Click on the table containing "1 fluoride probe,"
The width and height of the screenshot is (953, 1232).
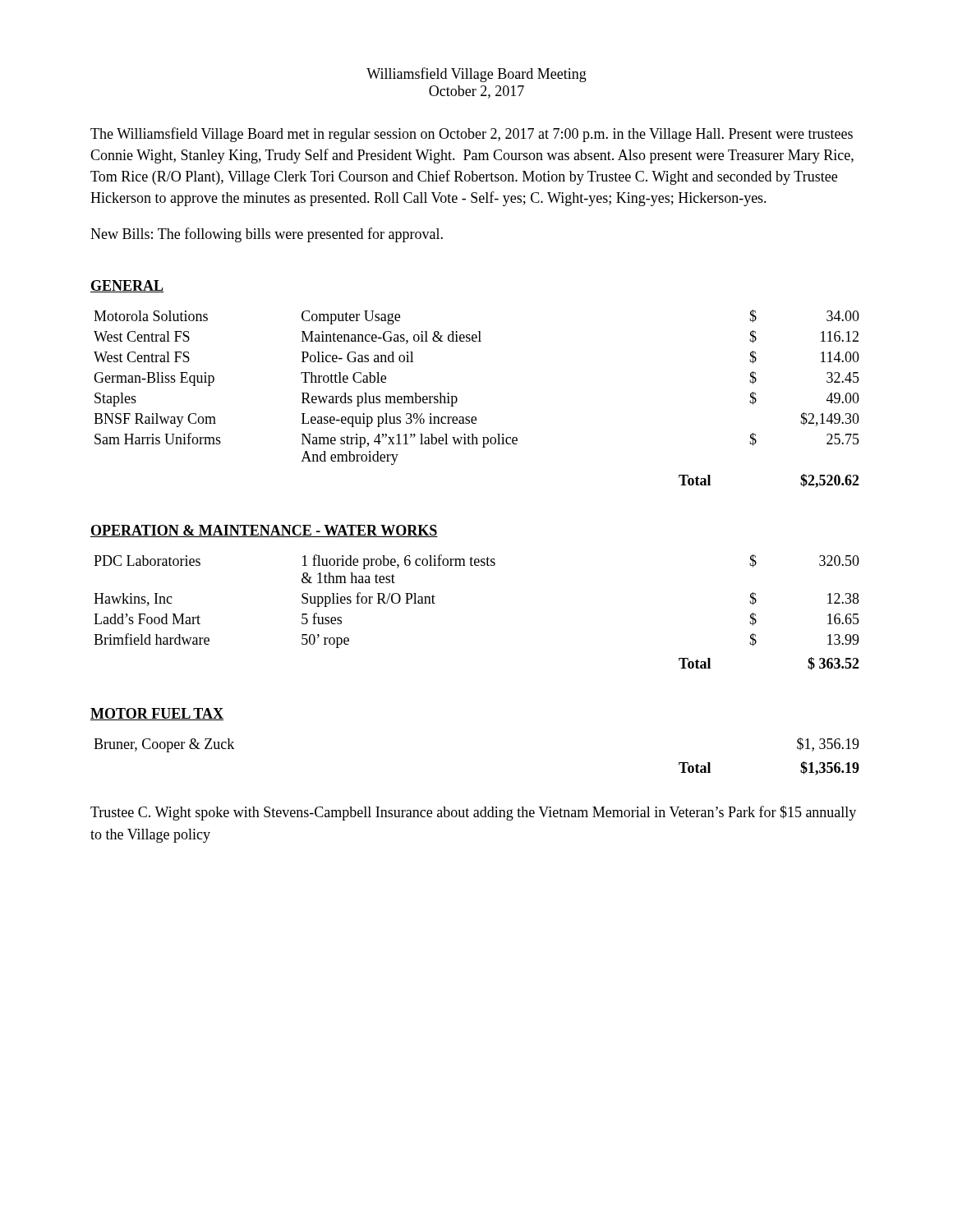click(476, 613)
